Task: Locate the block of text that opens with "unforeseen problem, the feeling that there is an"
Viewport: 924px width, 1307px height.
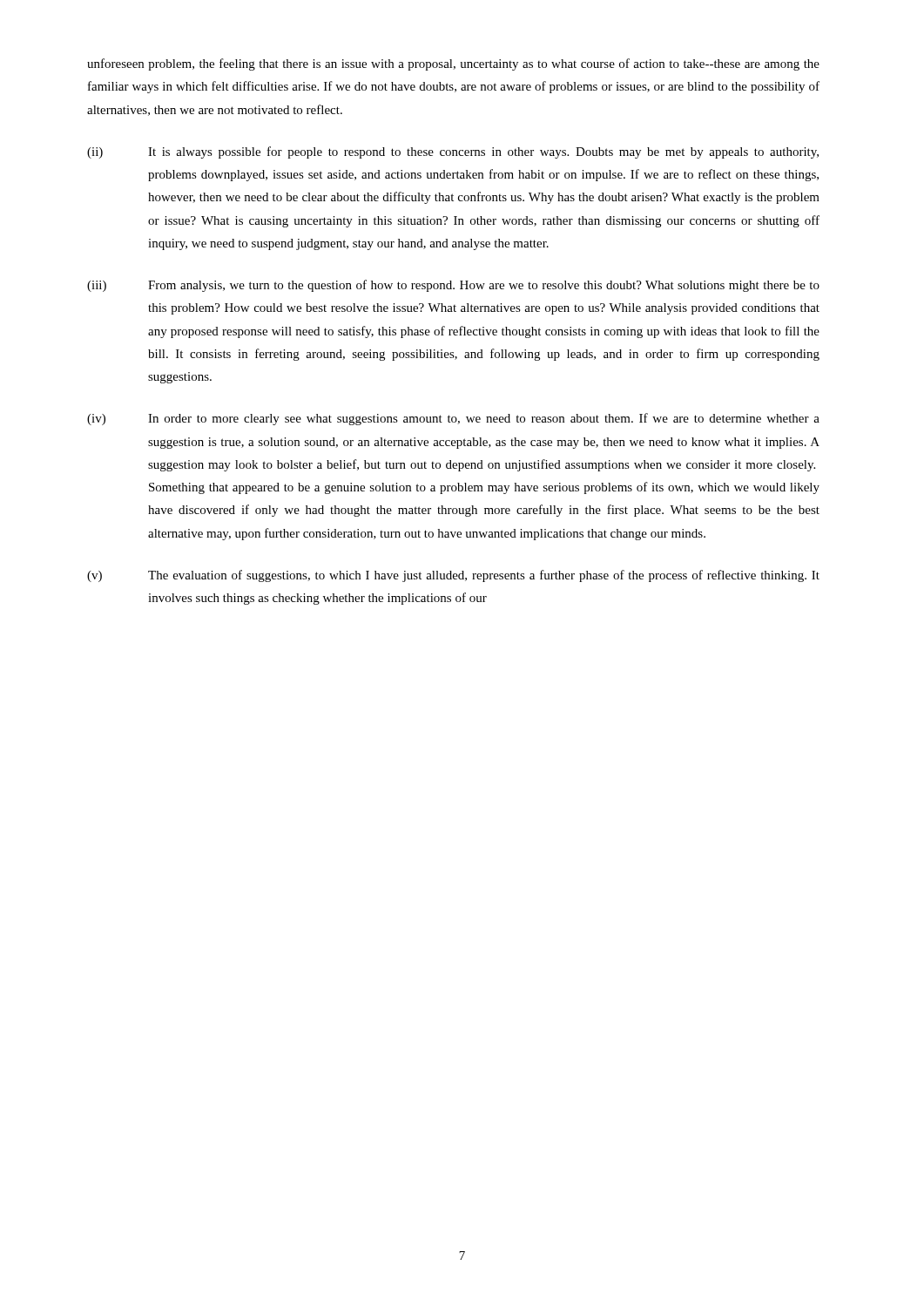Action: pos(453,86)
